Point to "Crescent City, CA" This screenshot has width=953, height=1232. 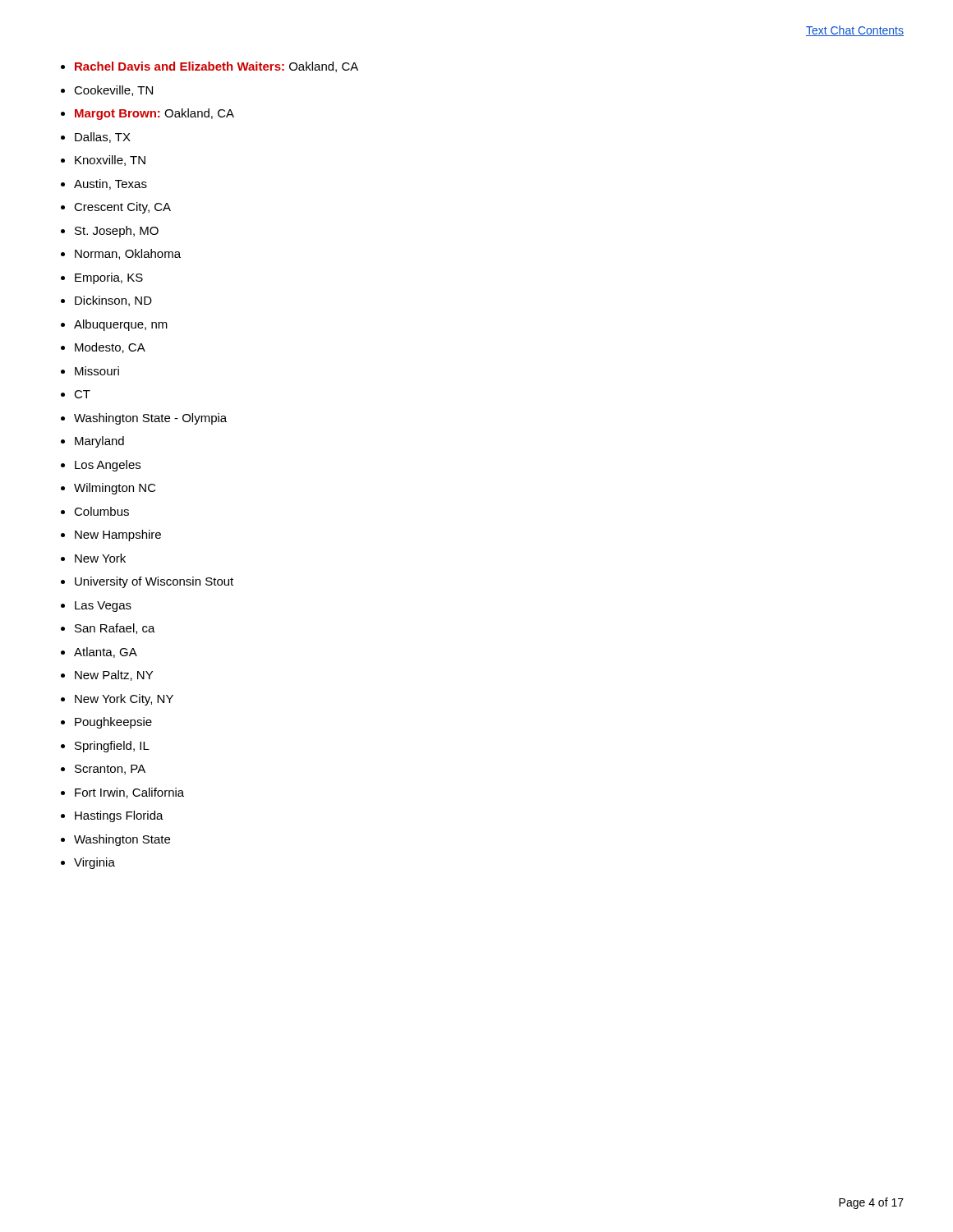[x=122, y=207]
